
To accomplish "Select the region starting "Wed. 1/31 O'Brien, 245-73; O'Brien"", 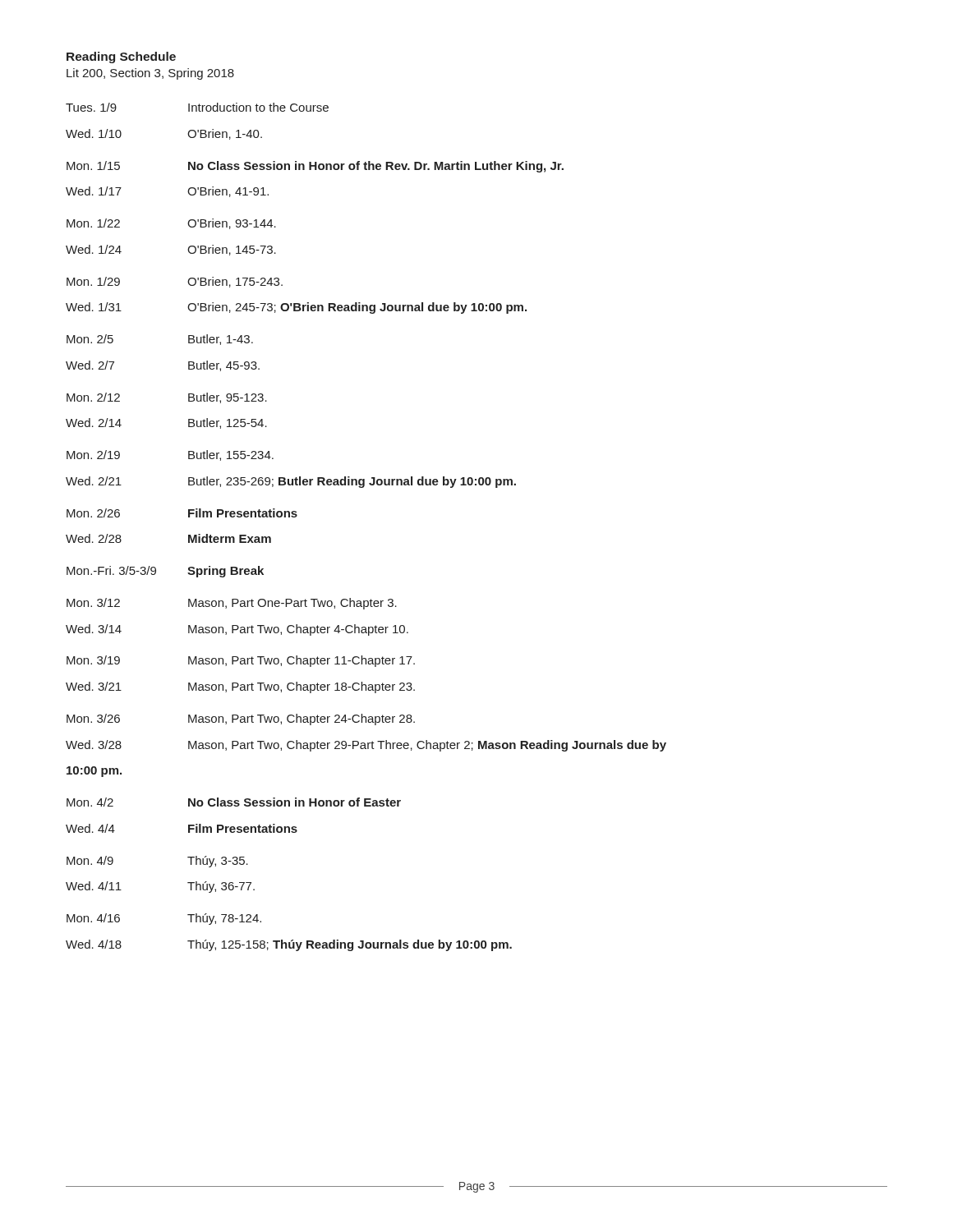I will pyautogui.click(x=476, y=307).
